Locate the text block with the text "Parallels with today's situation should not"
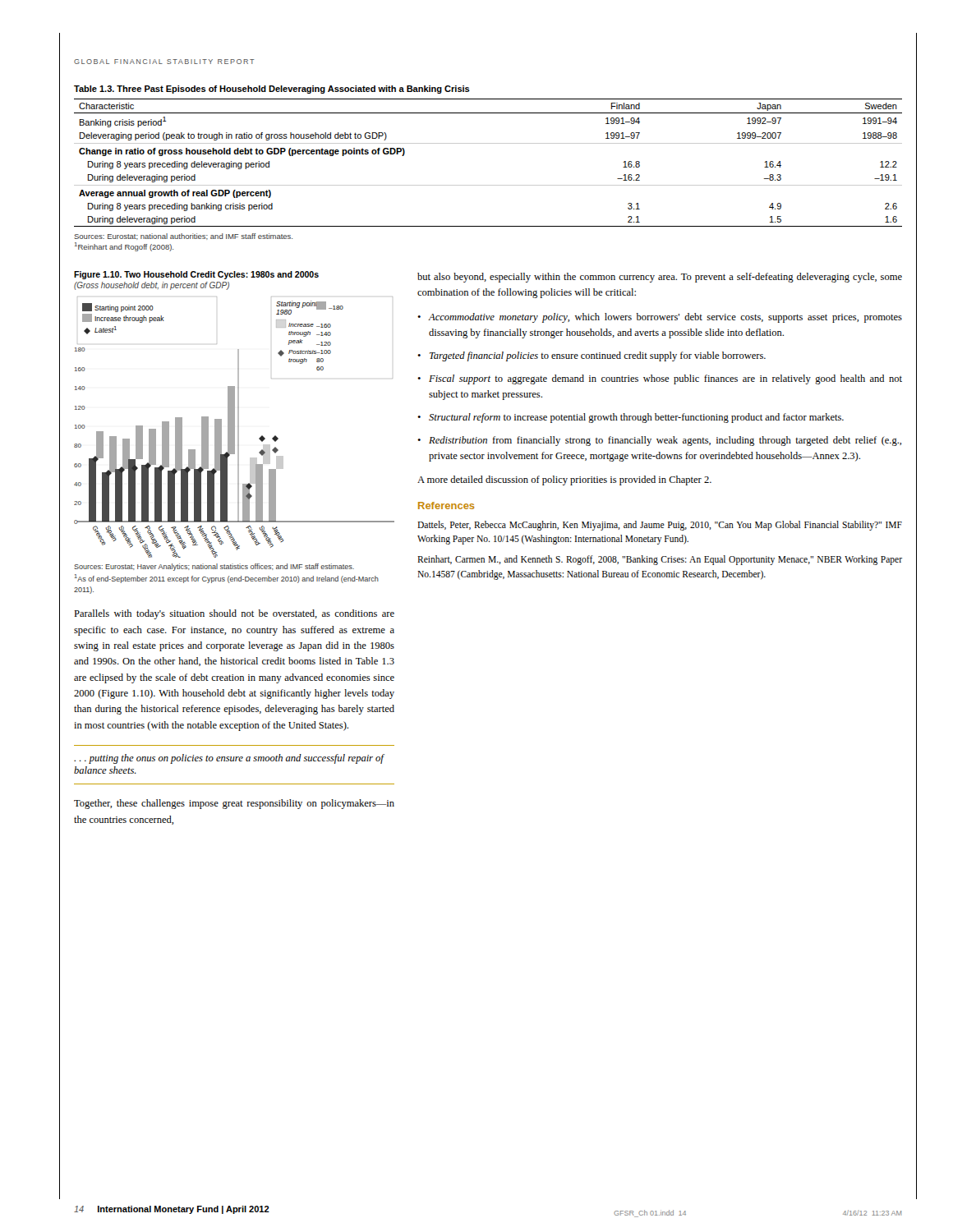The image size is (976, 1232). 234,670
